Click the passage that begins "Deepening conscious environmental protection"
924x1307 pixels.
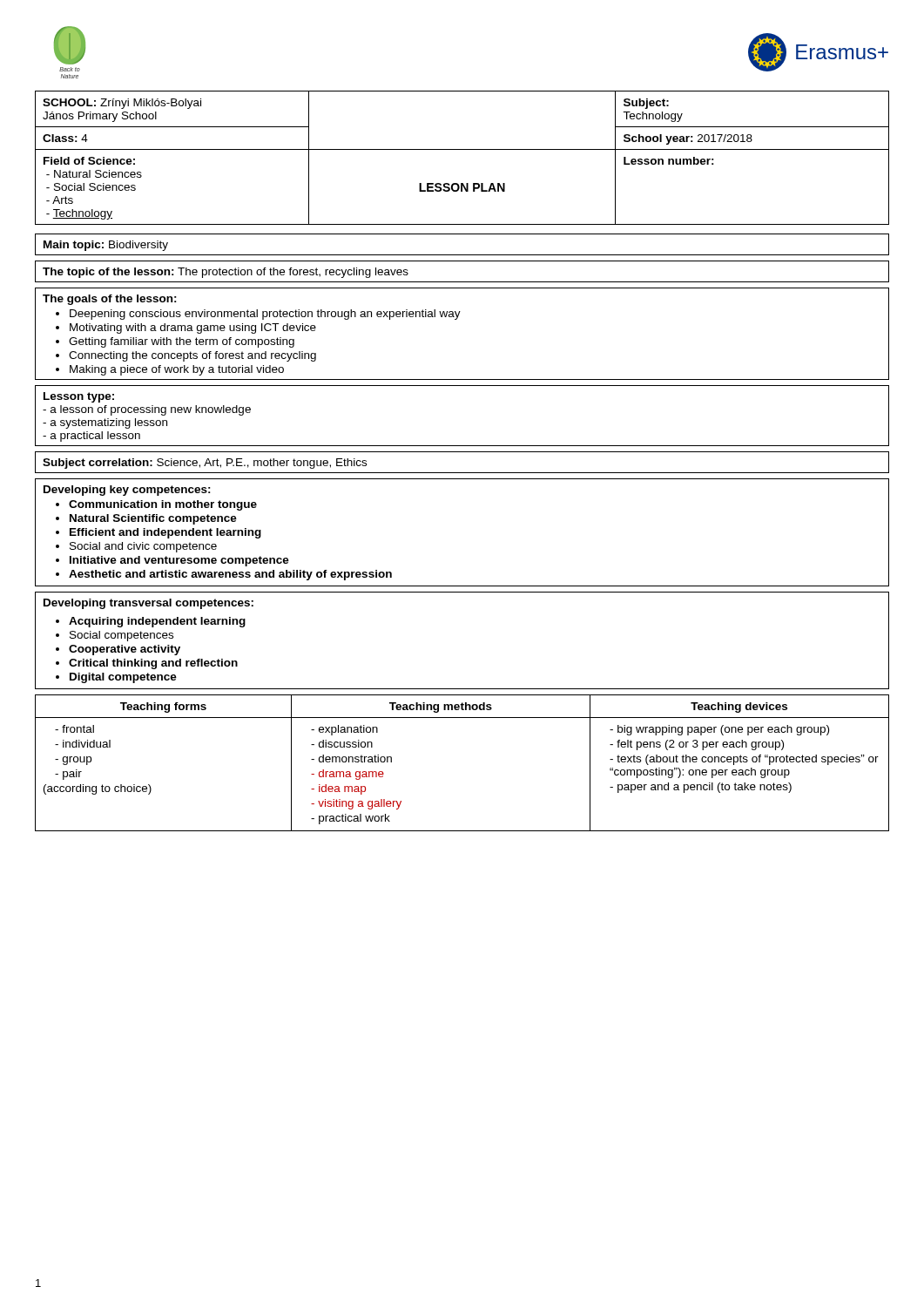click(265, 313)
